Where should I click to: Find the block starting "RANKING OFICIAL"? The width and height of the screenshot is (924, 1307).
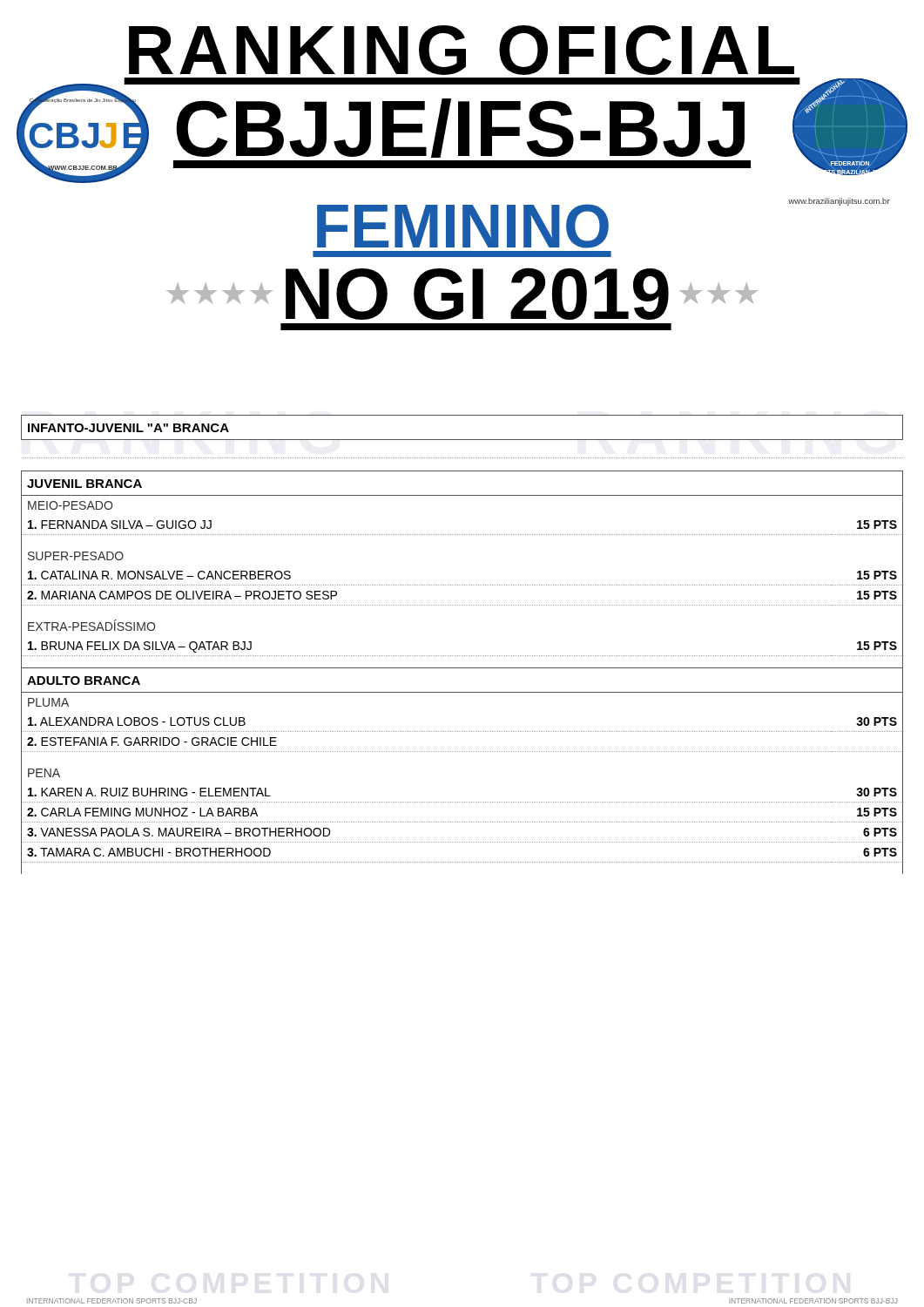(x=462, y=50)
